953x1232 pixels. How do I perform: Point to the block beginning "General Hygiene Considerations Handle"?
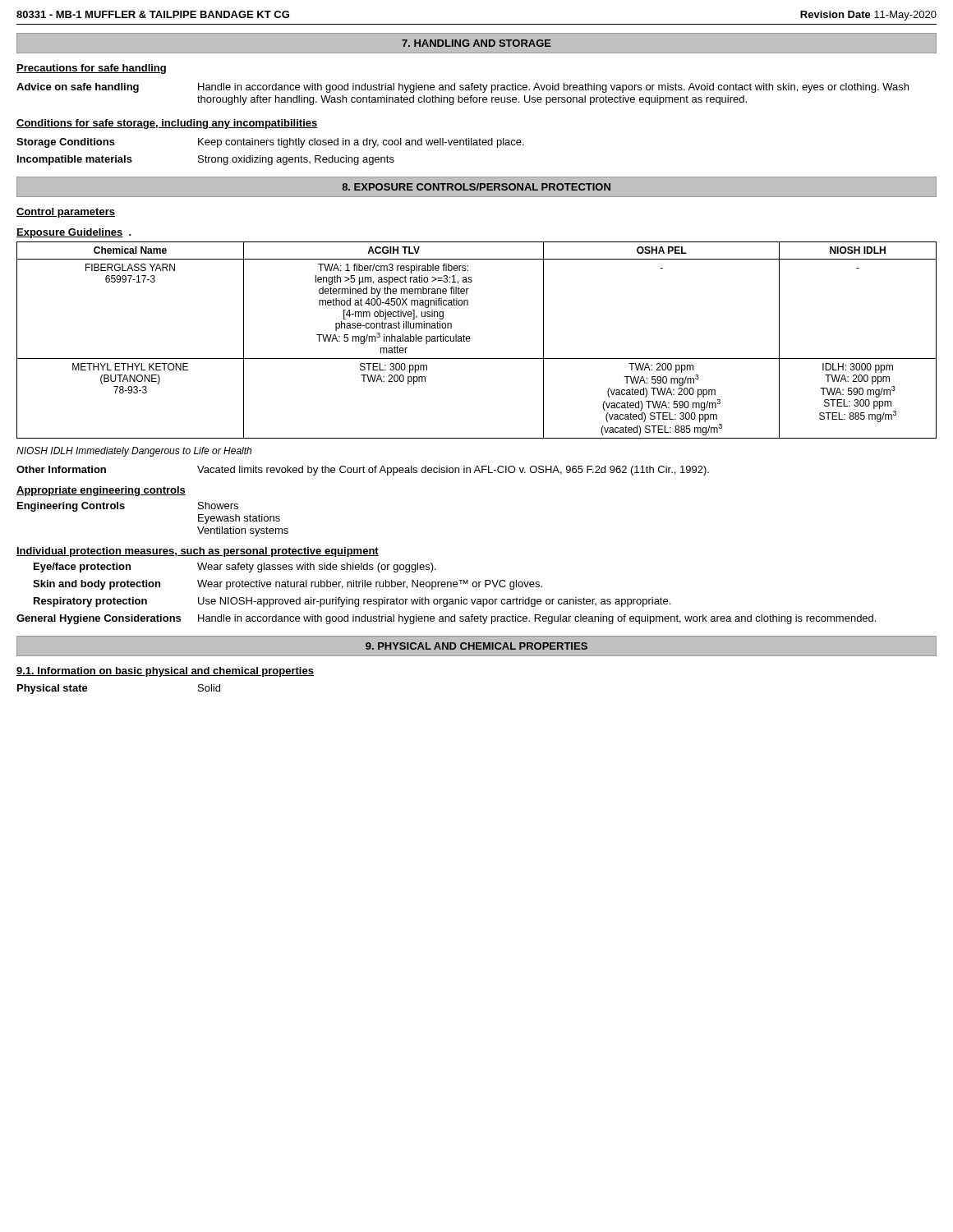[x=476, y=618]
